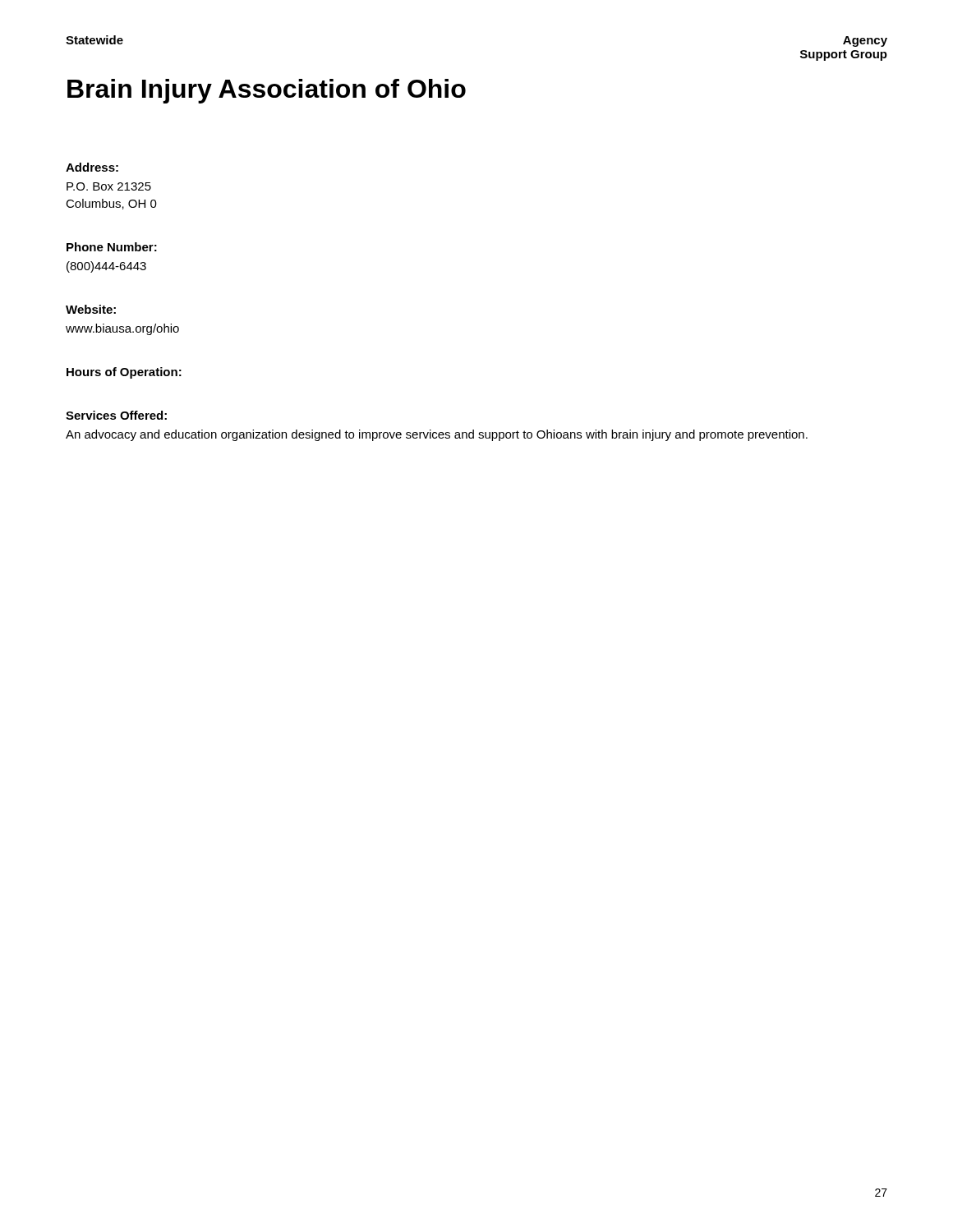
Task: Find "Services Offered:" on this page
Action: tap(117, 415)
